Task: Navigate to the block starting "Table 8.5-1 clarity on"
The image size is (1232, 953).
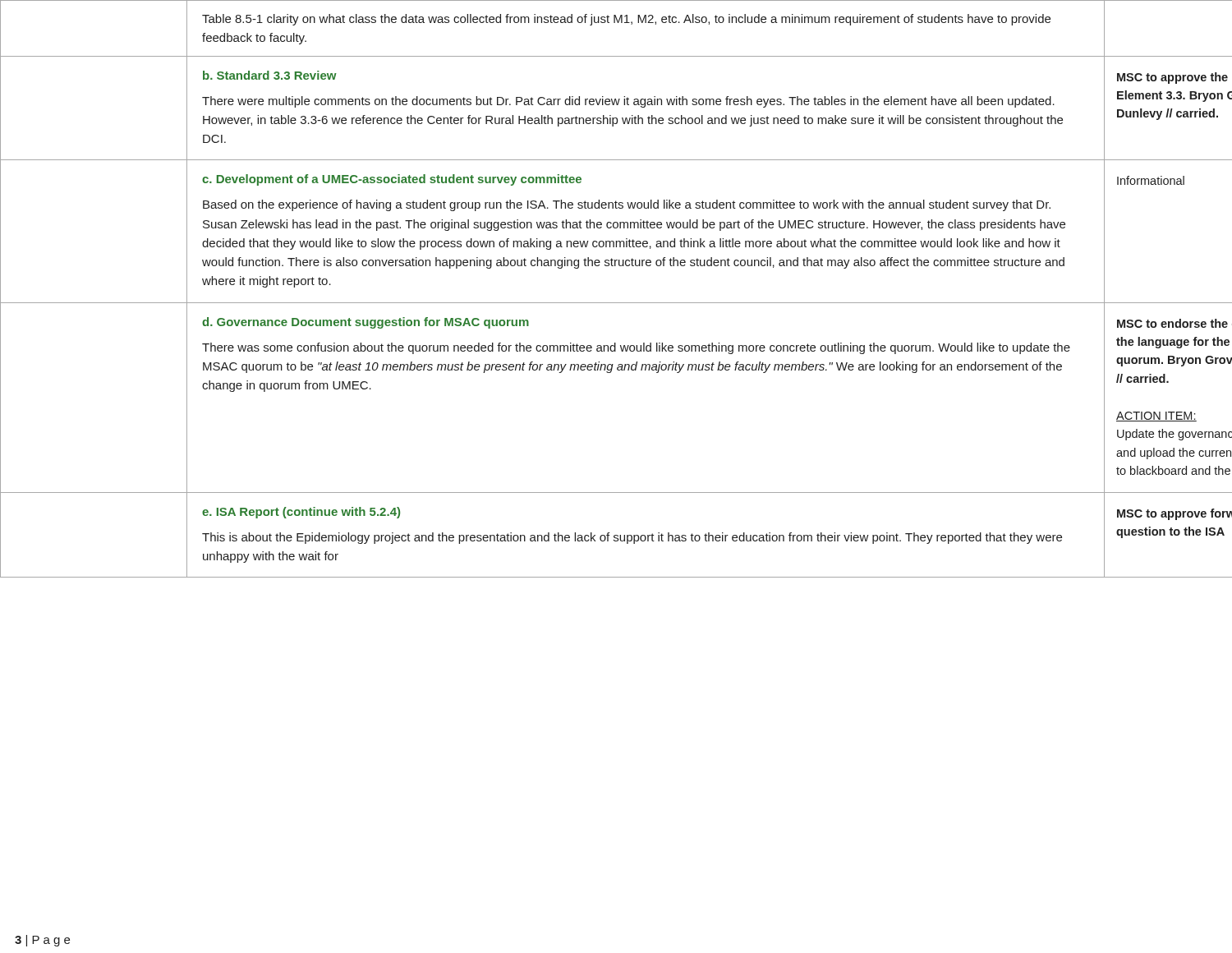Action: click(627, 28)
